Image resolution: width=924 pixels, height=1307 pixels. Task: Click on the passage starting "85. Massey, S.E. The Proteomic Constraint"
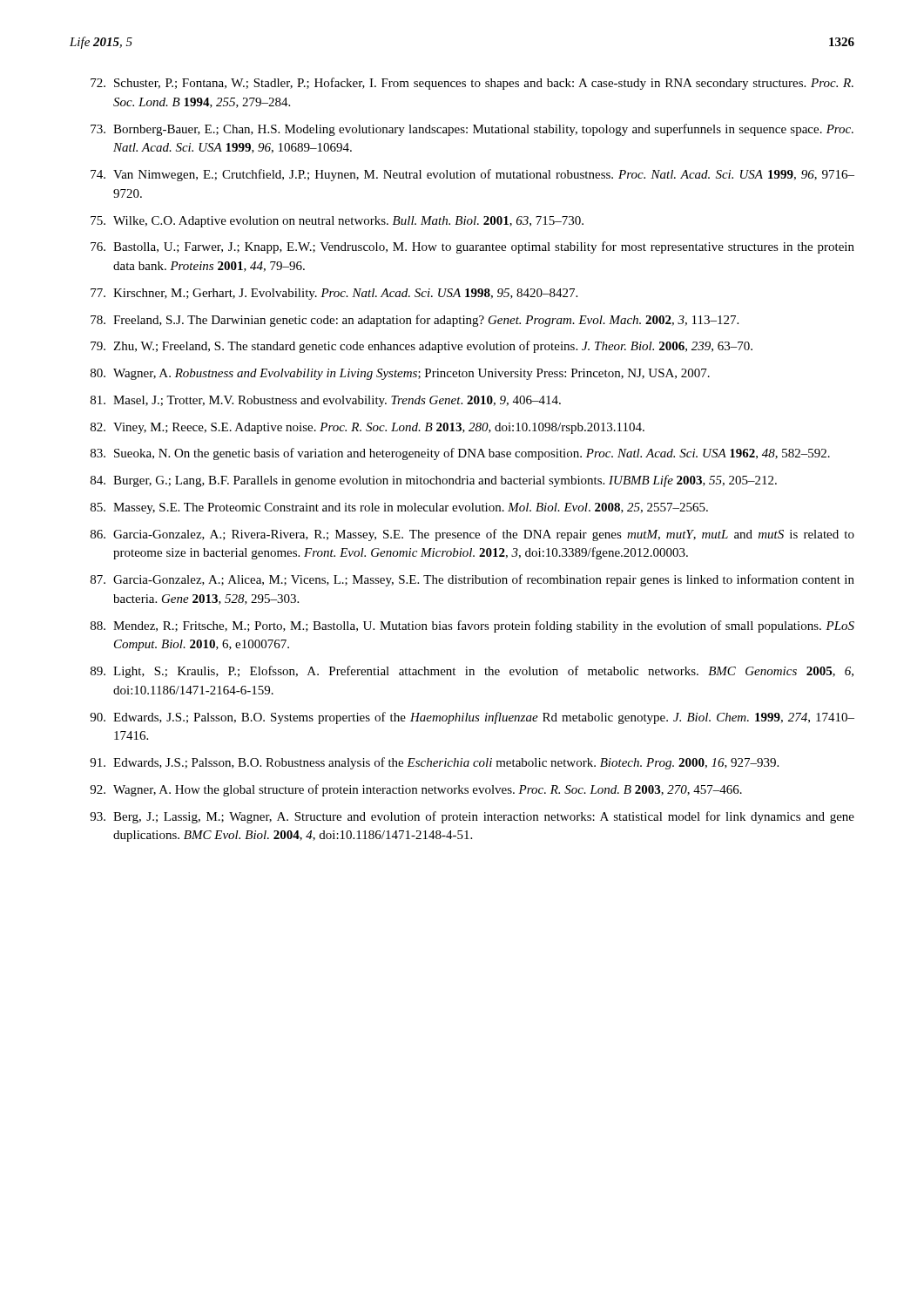point(462,508)
